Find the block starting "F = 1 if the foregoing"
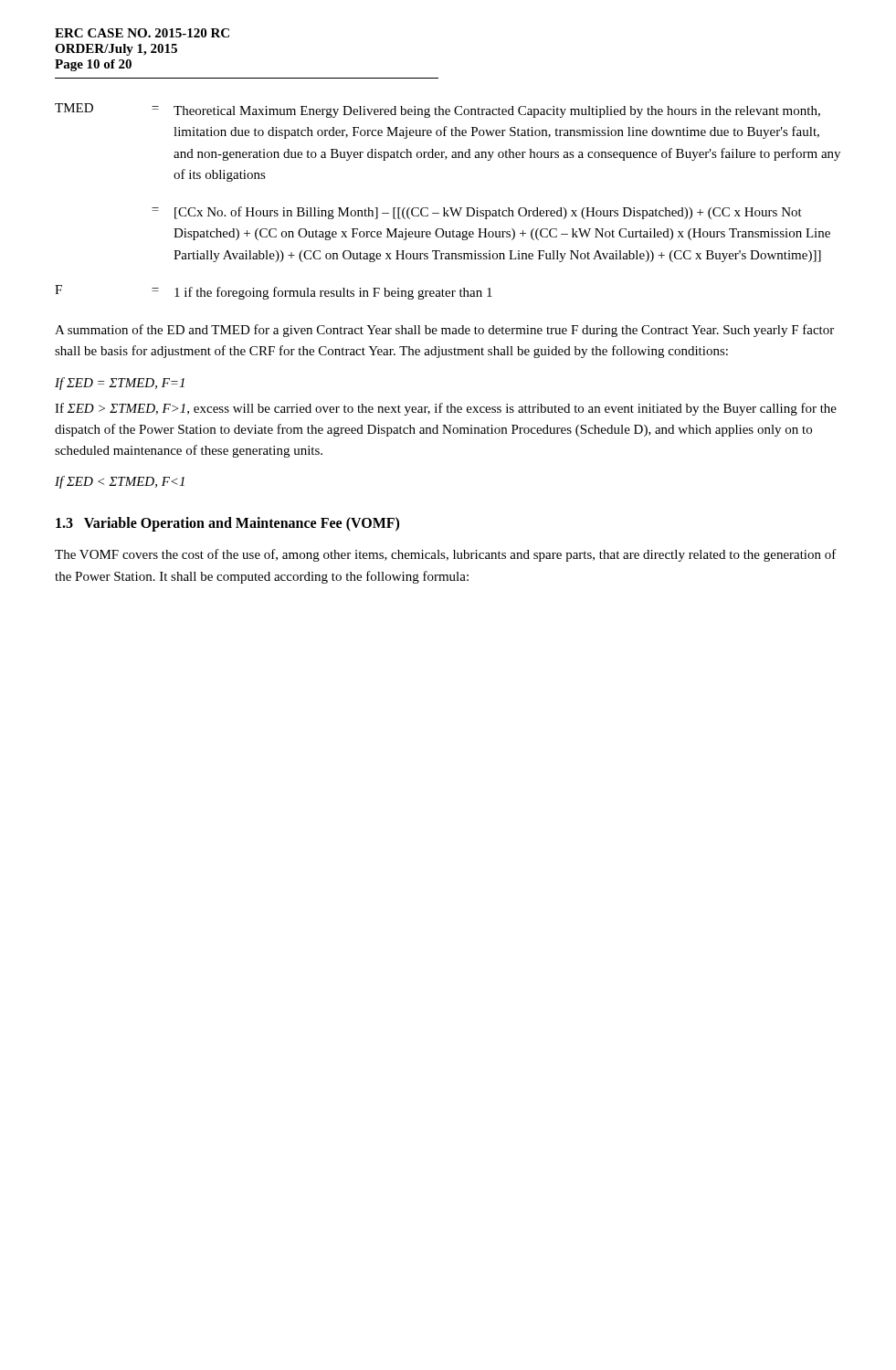896x1370 pixels. click(x=448, y=293)
